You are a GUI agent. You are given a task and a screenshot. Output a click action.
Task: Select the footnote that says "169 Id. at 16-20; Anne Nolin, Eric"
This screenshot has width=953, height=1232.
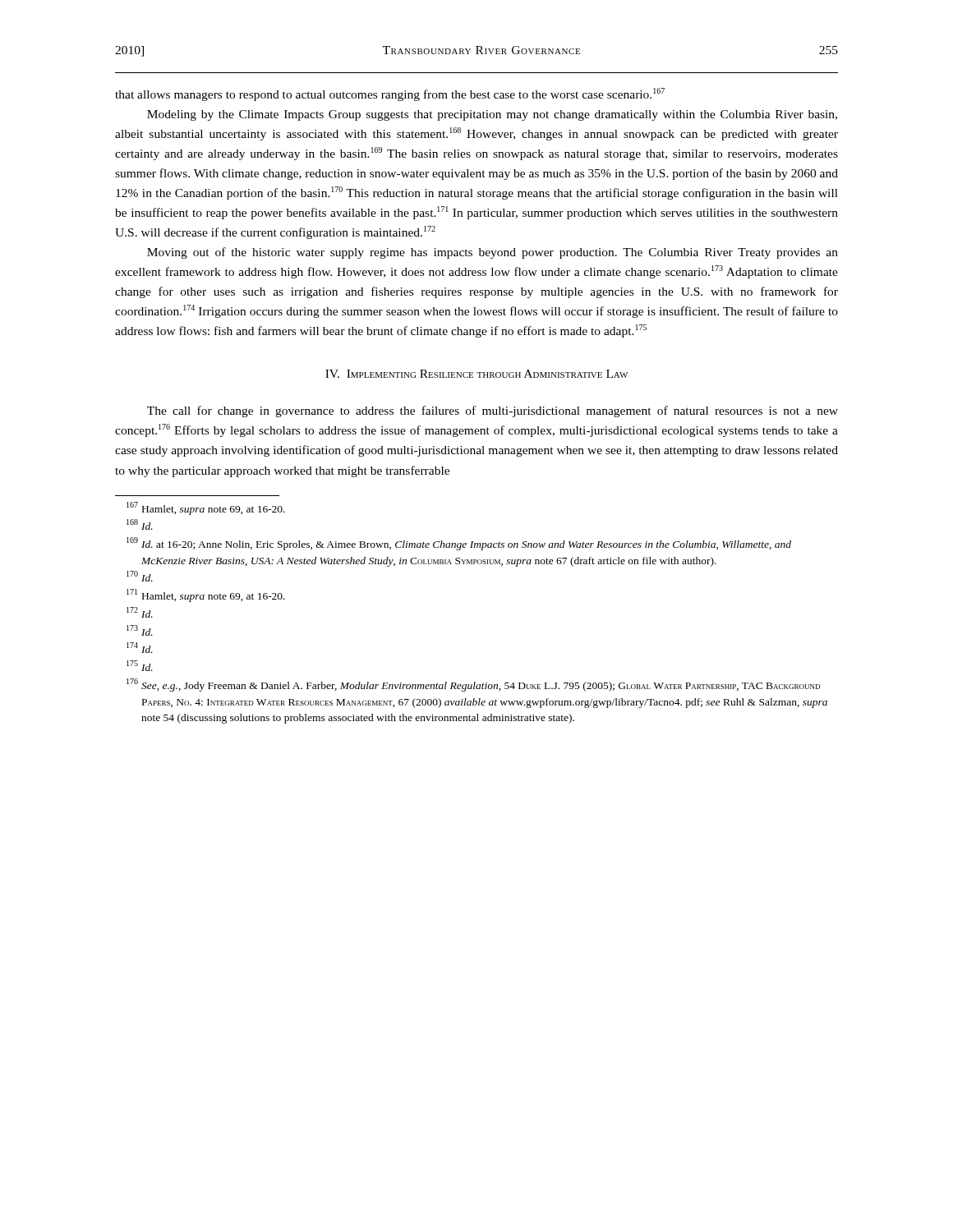click(476, 552)
